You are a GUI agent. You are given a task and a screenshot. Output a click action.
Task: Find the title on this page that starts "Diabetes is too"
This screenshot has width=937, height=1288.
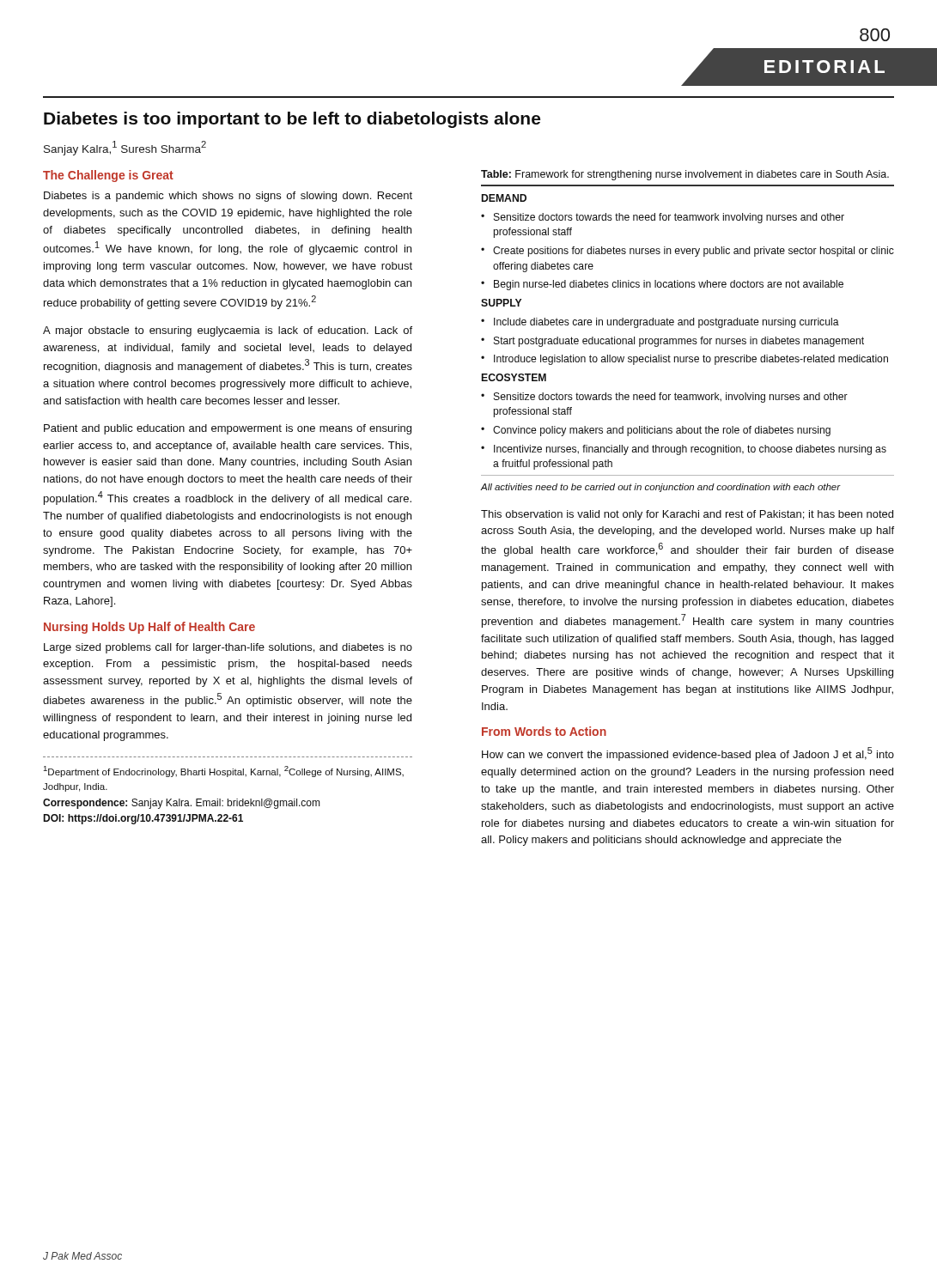(x=292, y=118)
